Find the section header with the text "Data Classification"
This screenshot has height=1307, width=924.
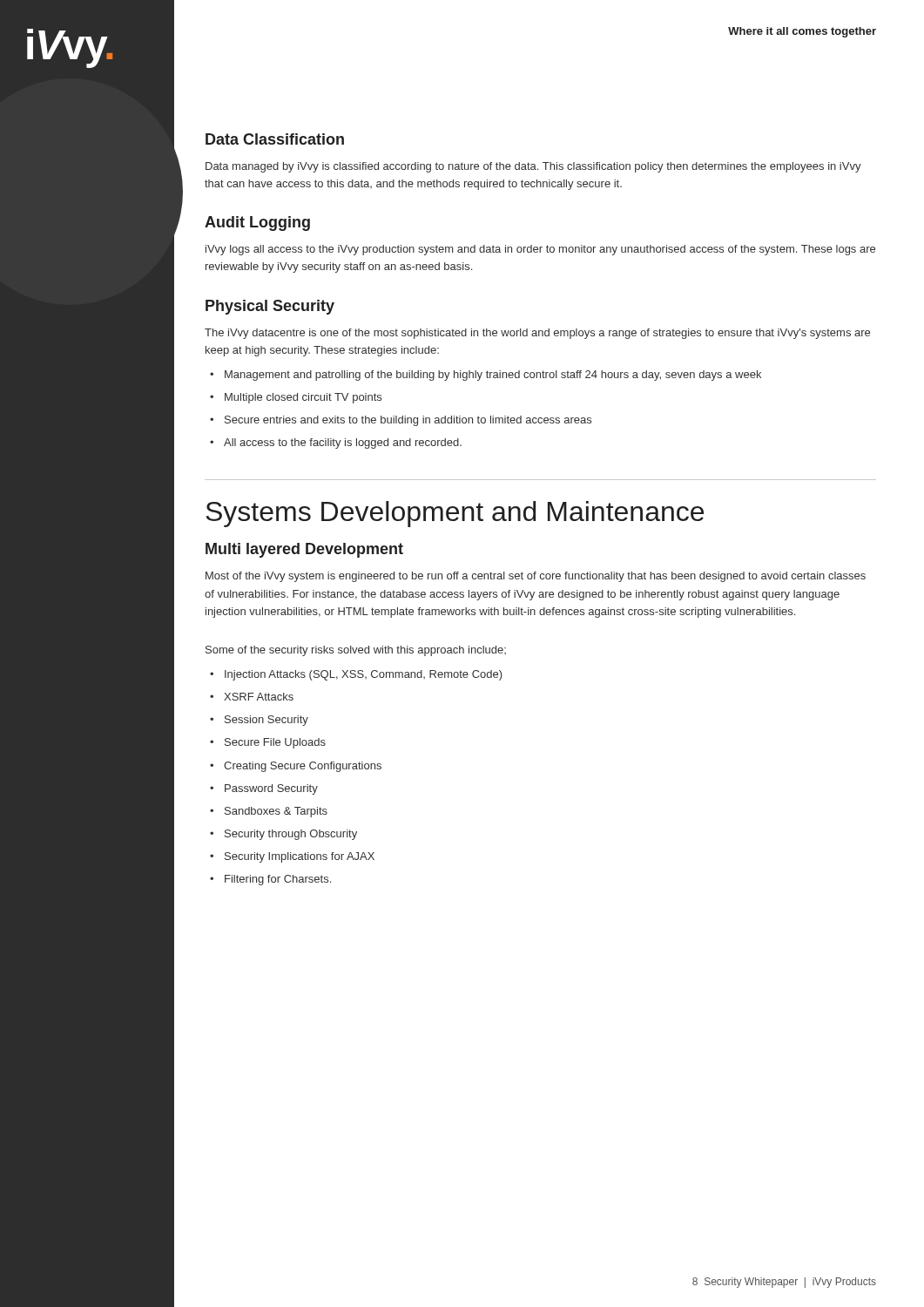[275, 139]
